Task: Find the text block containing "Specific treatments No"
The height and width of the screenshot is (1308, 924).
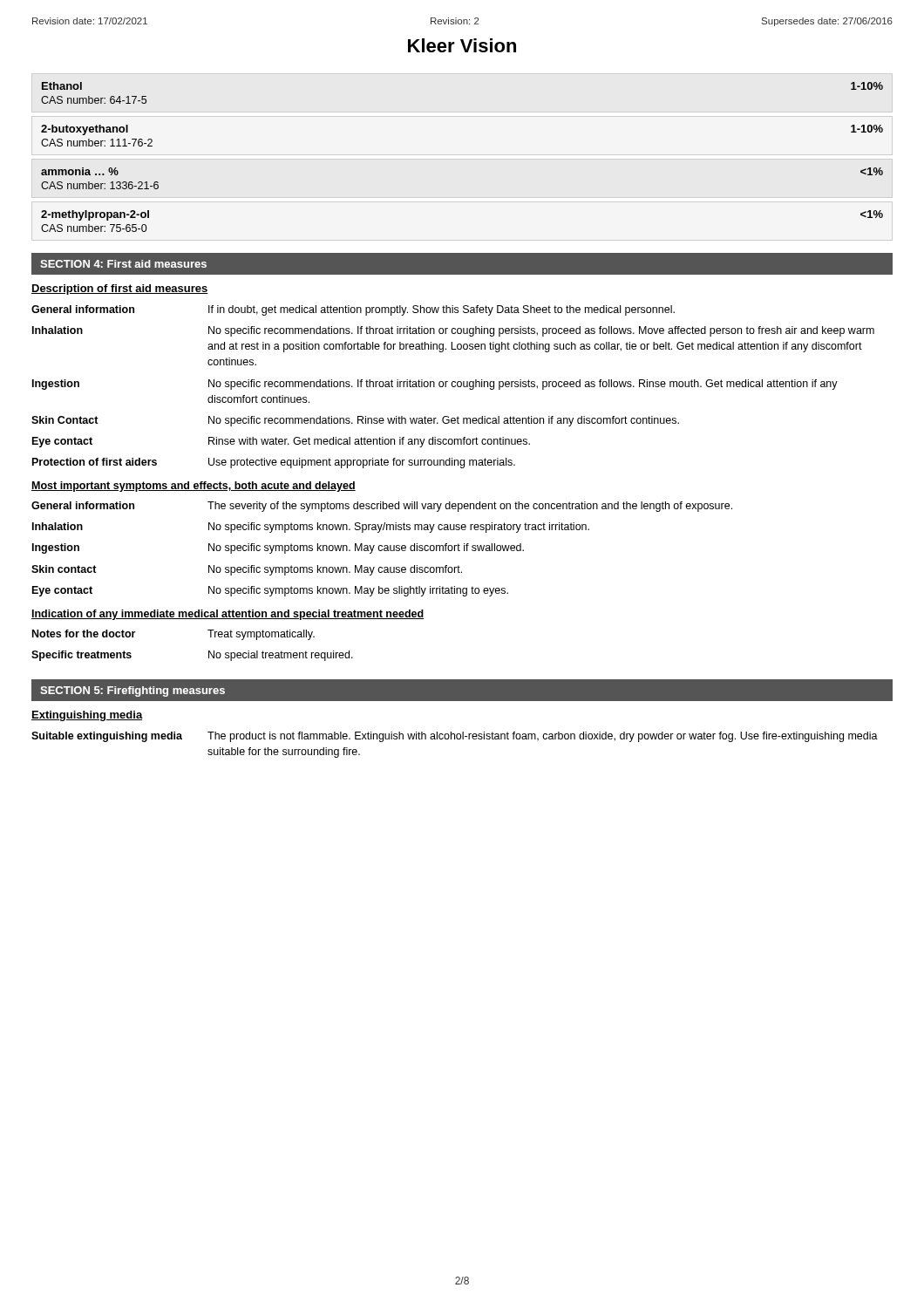Action: click(x=81, y=655)
